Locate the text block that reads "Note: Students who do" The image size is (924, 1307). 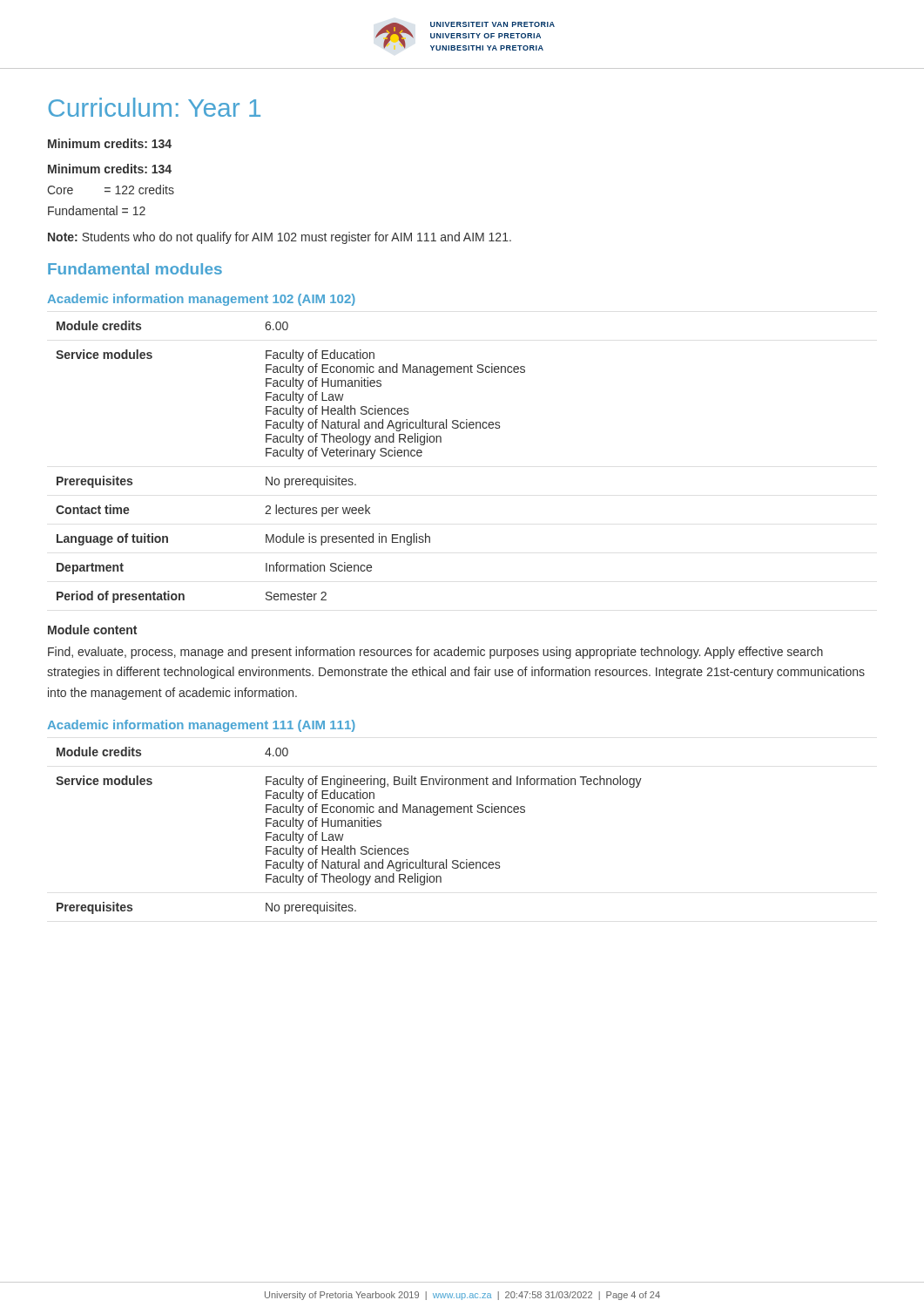click(x=279, y=237)
